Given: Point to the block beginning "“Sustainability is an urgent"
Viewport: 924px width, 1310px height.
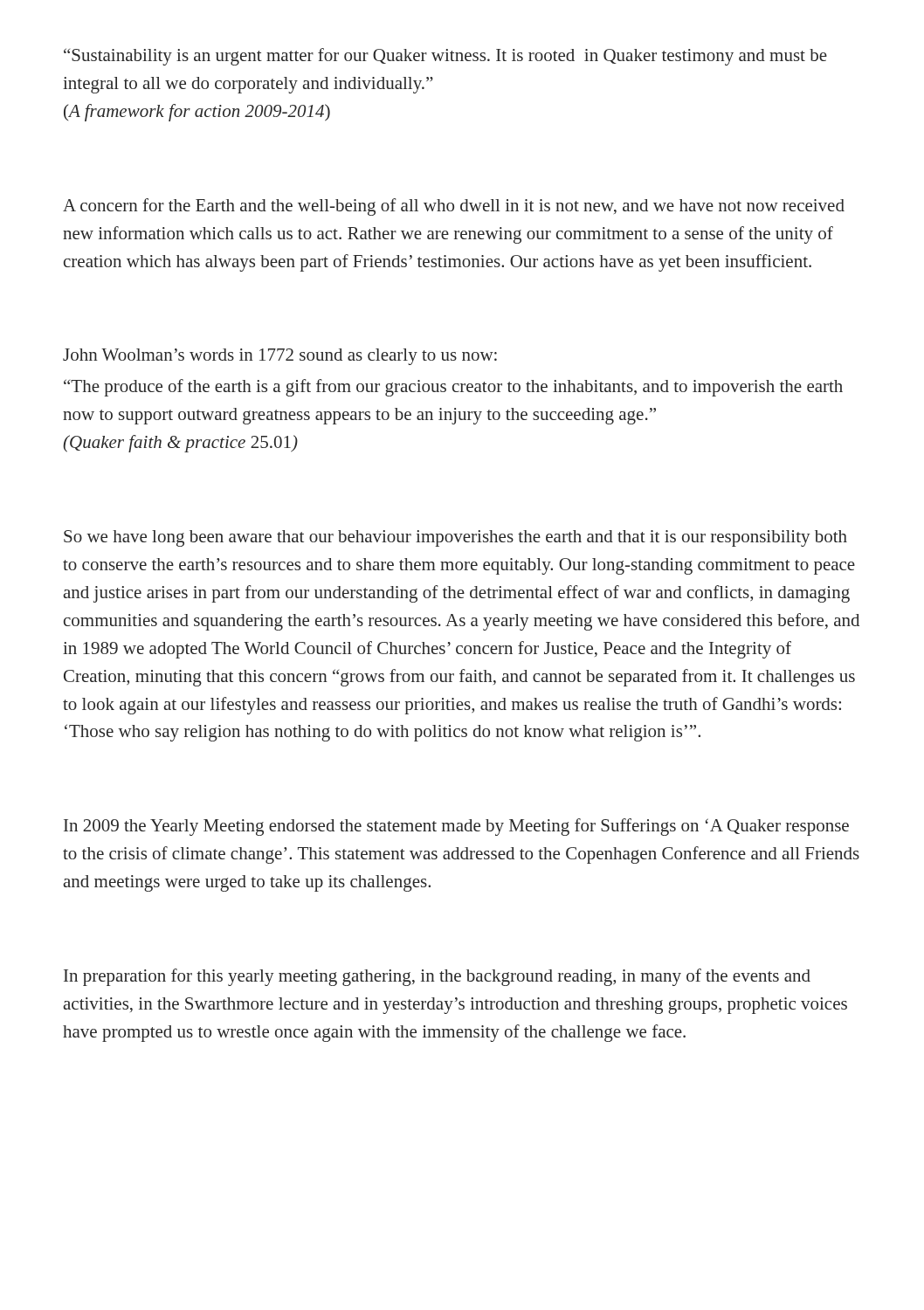Looking at the screenshot, I should coord(445,57).
